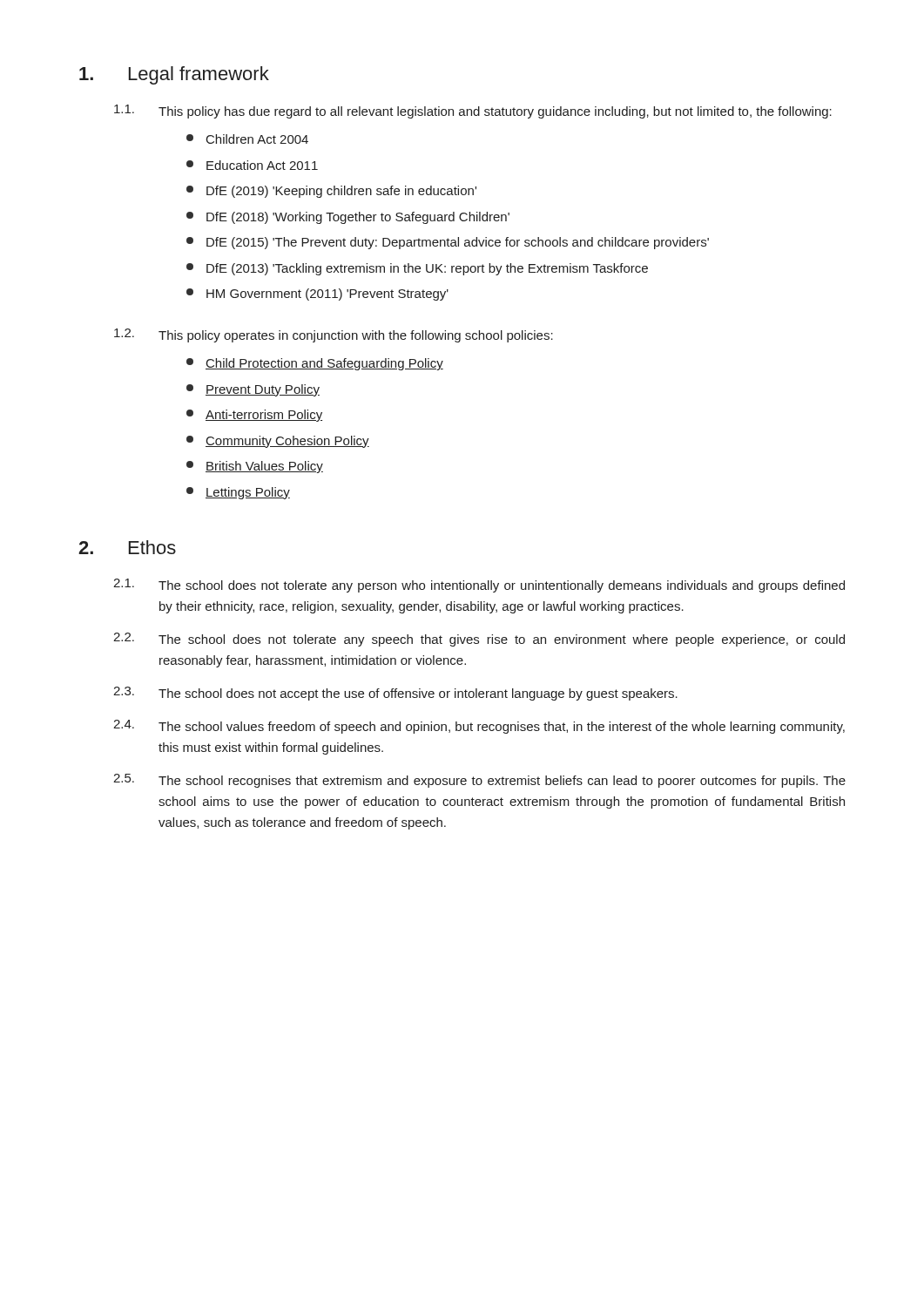Select the list item that reads "DfE (2013) 'Tackling extremism in the UK:"
Image resolution: width=924 pixels, height=1307 pixels.
(x=417, y=268)
